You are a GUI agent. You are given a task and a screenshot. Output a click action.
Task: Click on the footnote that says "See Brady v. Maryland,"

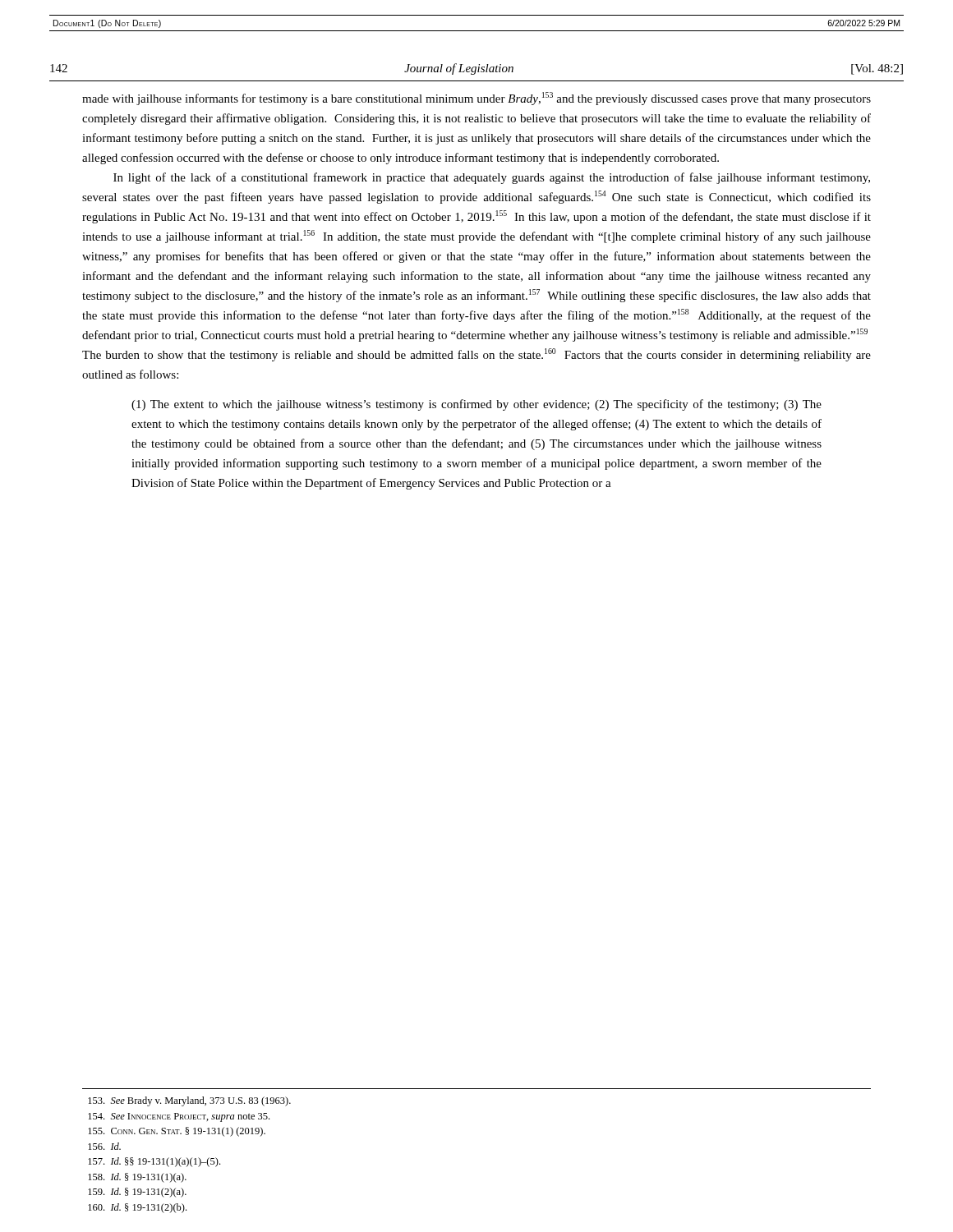[187, 1101]
